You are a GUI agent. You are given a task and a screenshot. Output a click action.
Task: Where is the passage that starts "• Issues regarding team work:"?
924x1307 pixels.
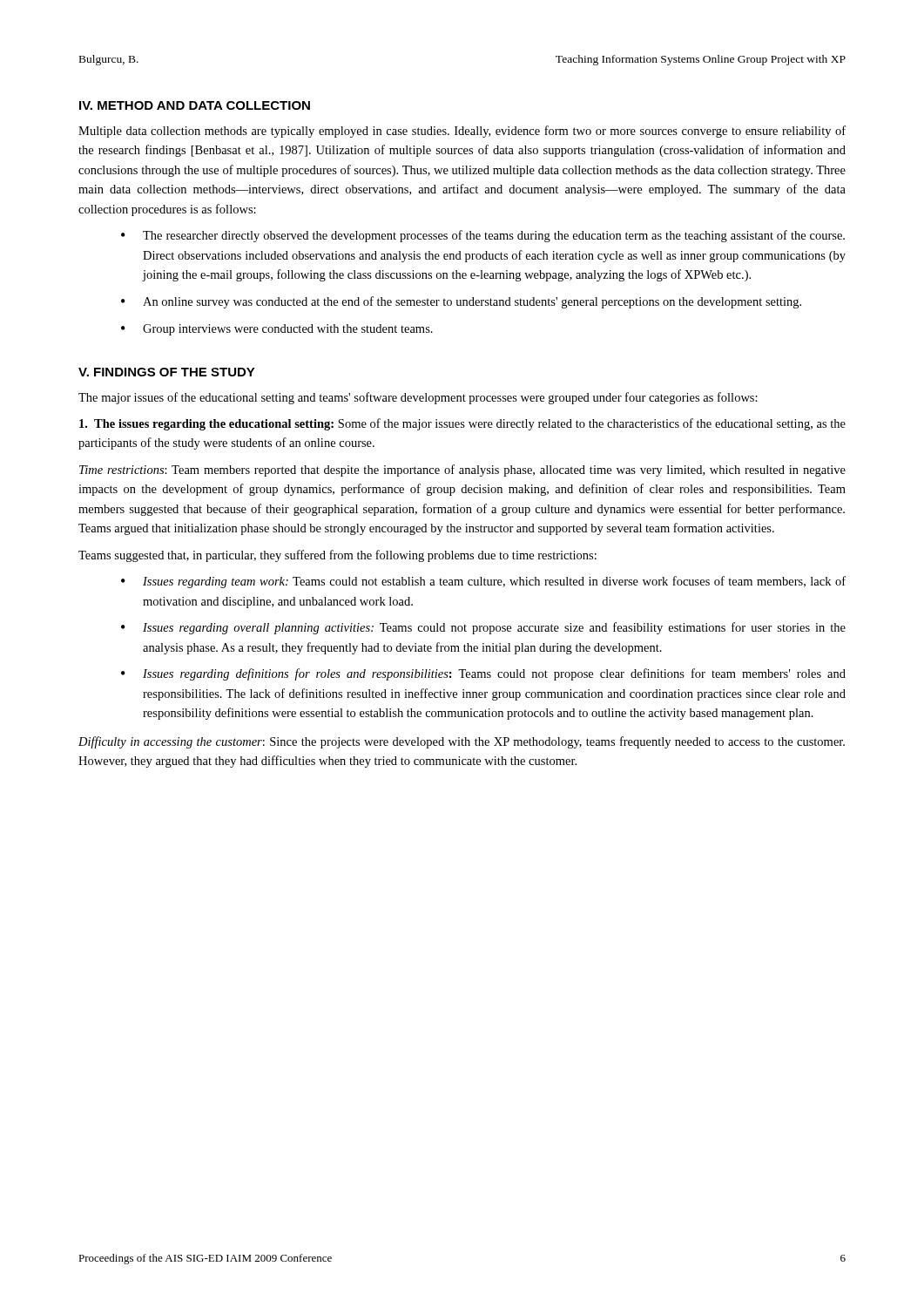click(x=483, y=591)
